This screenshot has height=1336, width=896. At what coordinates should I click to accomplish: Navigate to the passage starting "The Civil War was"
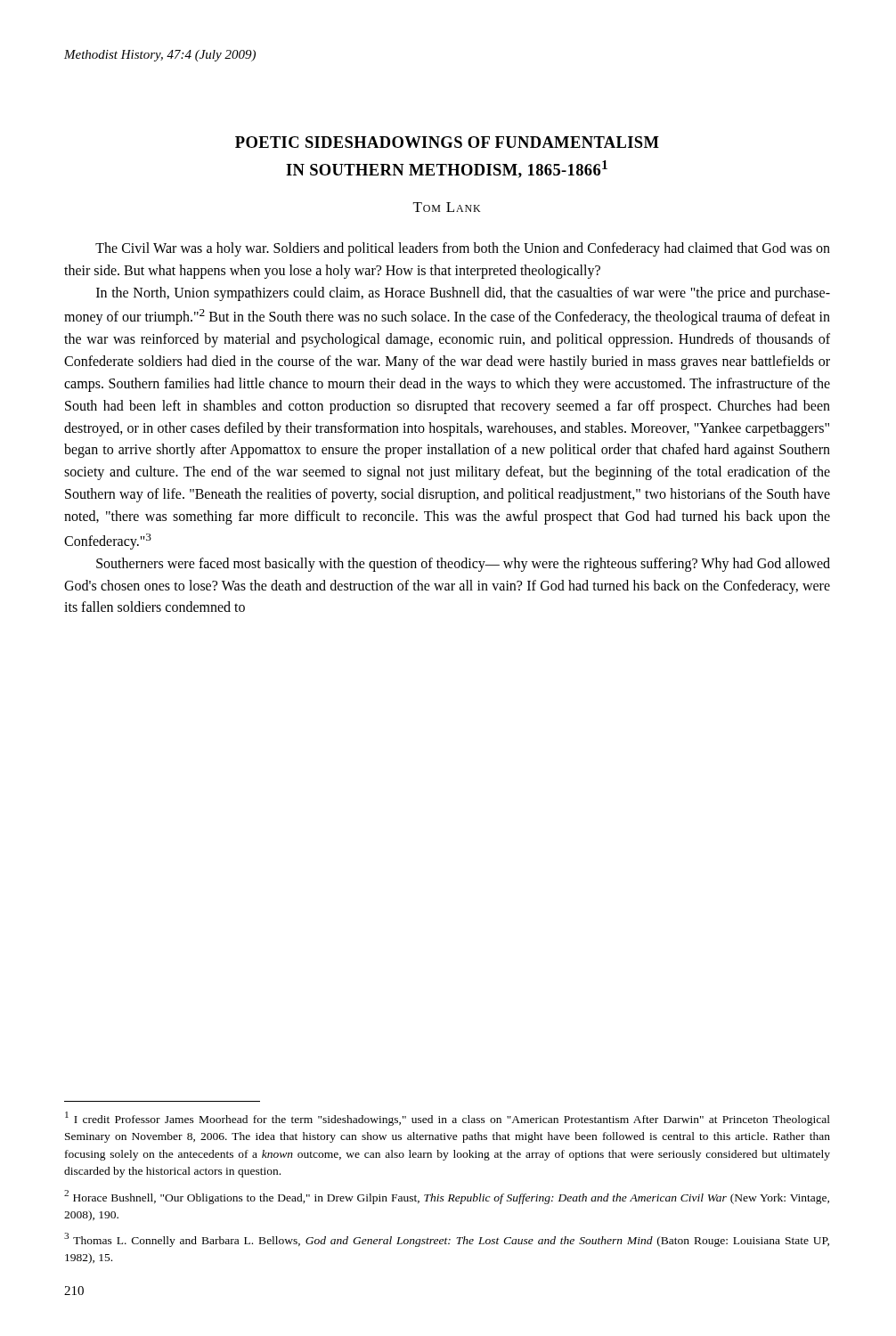point(447,259)
